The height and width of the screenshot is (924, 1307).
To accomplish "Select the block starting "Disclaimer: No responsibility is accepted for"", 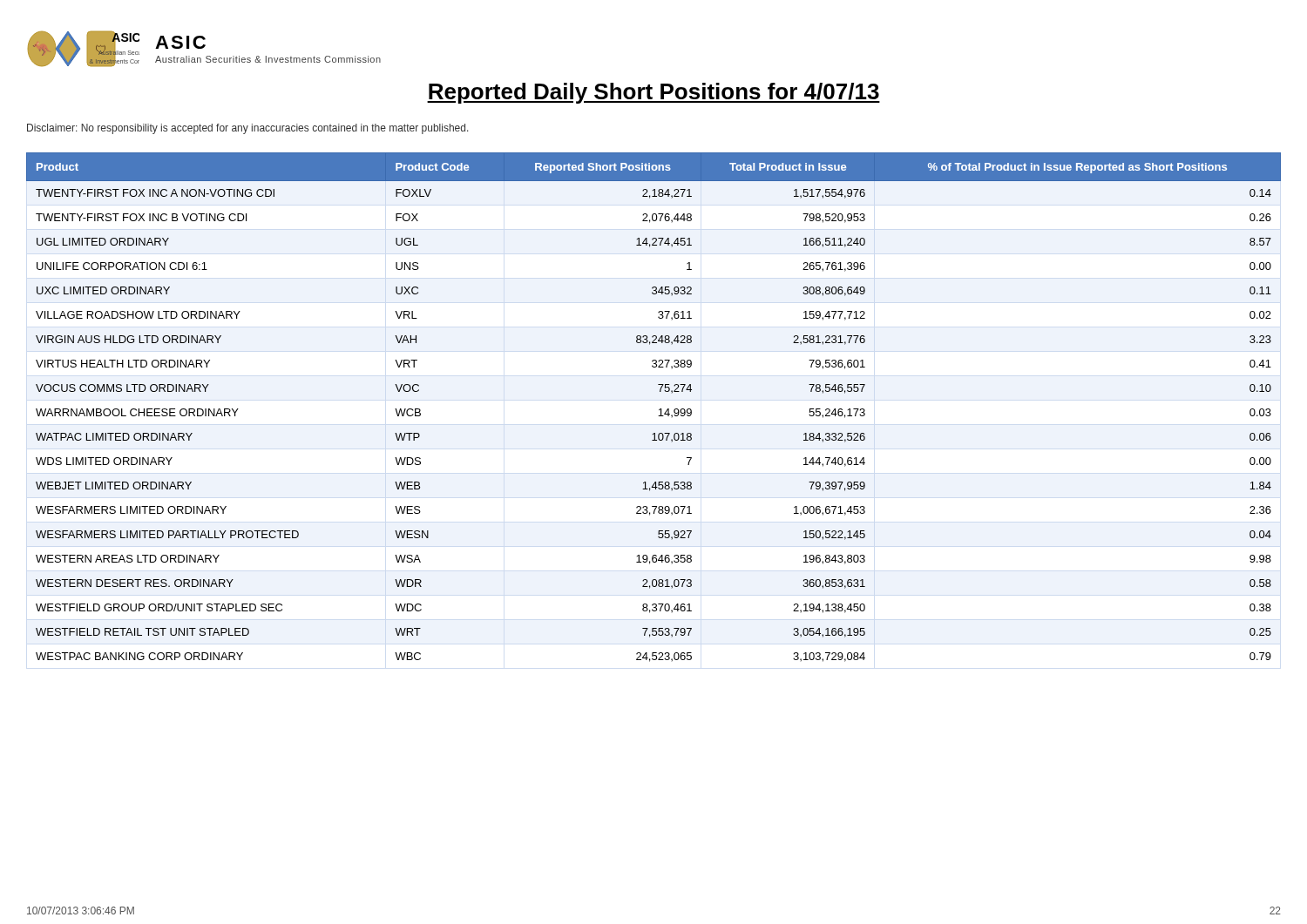I will pyautogui.click(x=248, y=128).
